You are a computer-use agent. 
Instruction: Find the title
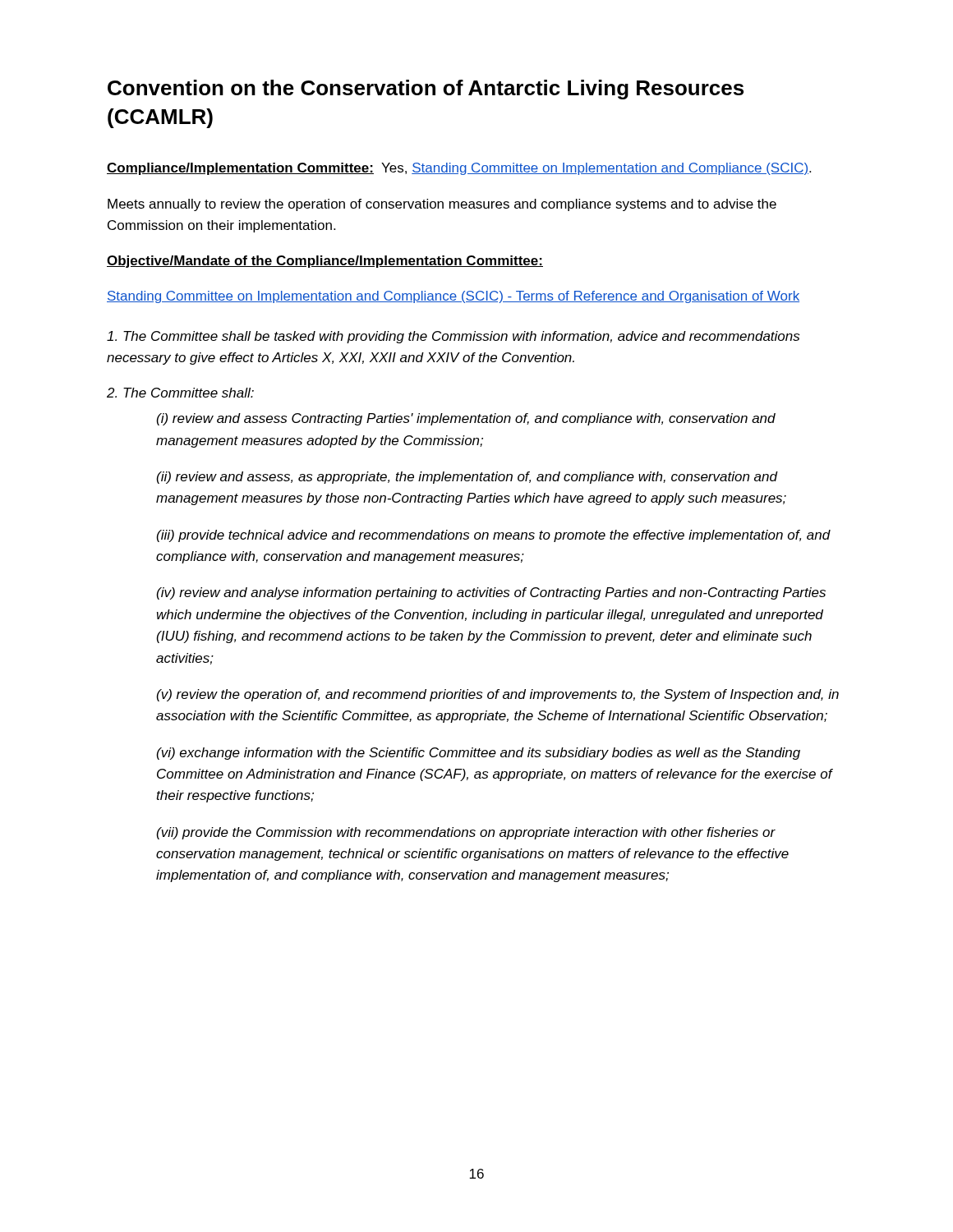point(426,102)
